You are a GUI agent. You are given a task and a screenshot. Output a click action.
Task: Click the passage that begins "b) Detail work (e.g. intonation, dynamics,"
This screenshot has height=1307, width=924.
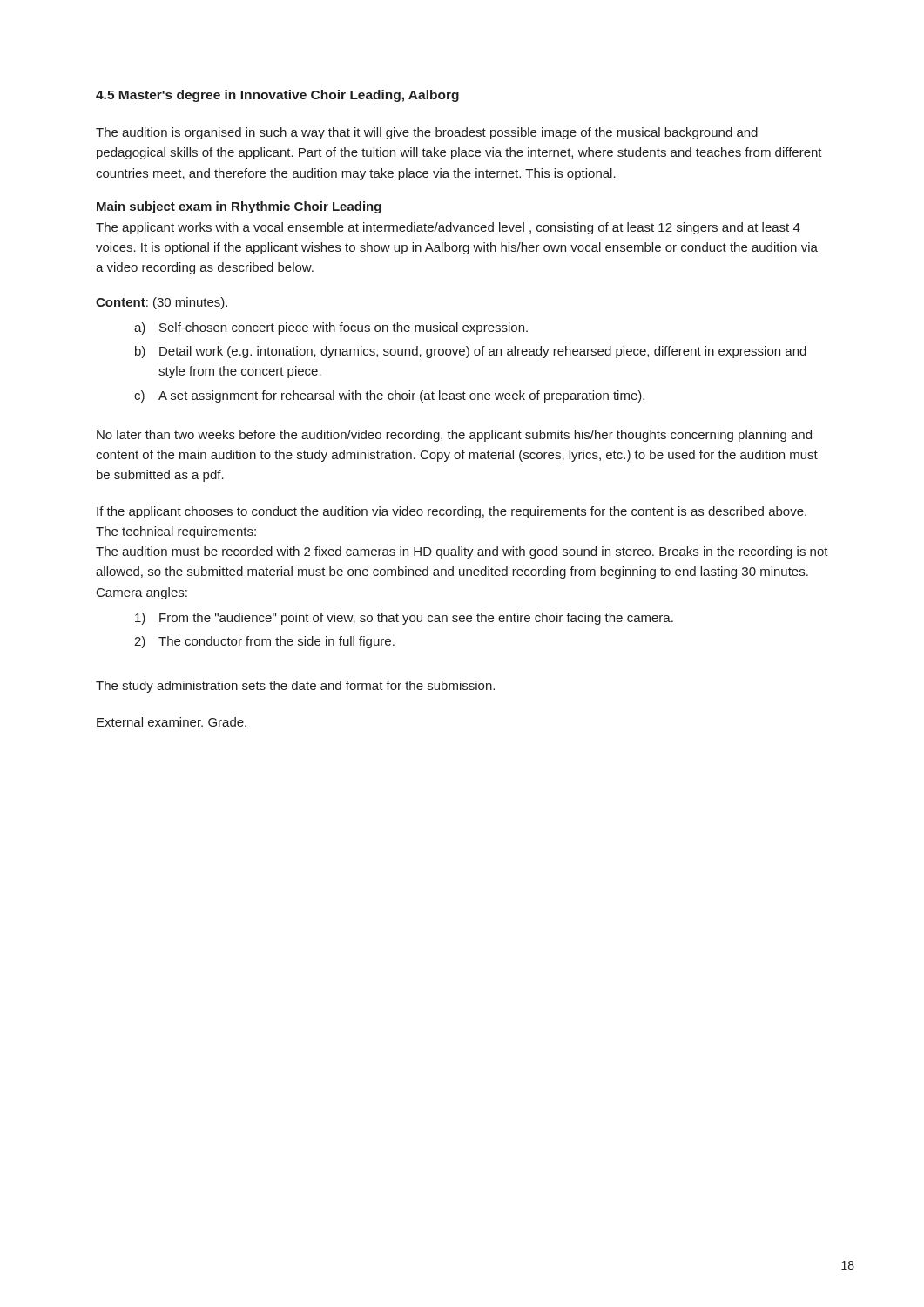coord(481,361)
